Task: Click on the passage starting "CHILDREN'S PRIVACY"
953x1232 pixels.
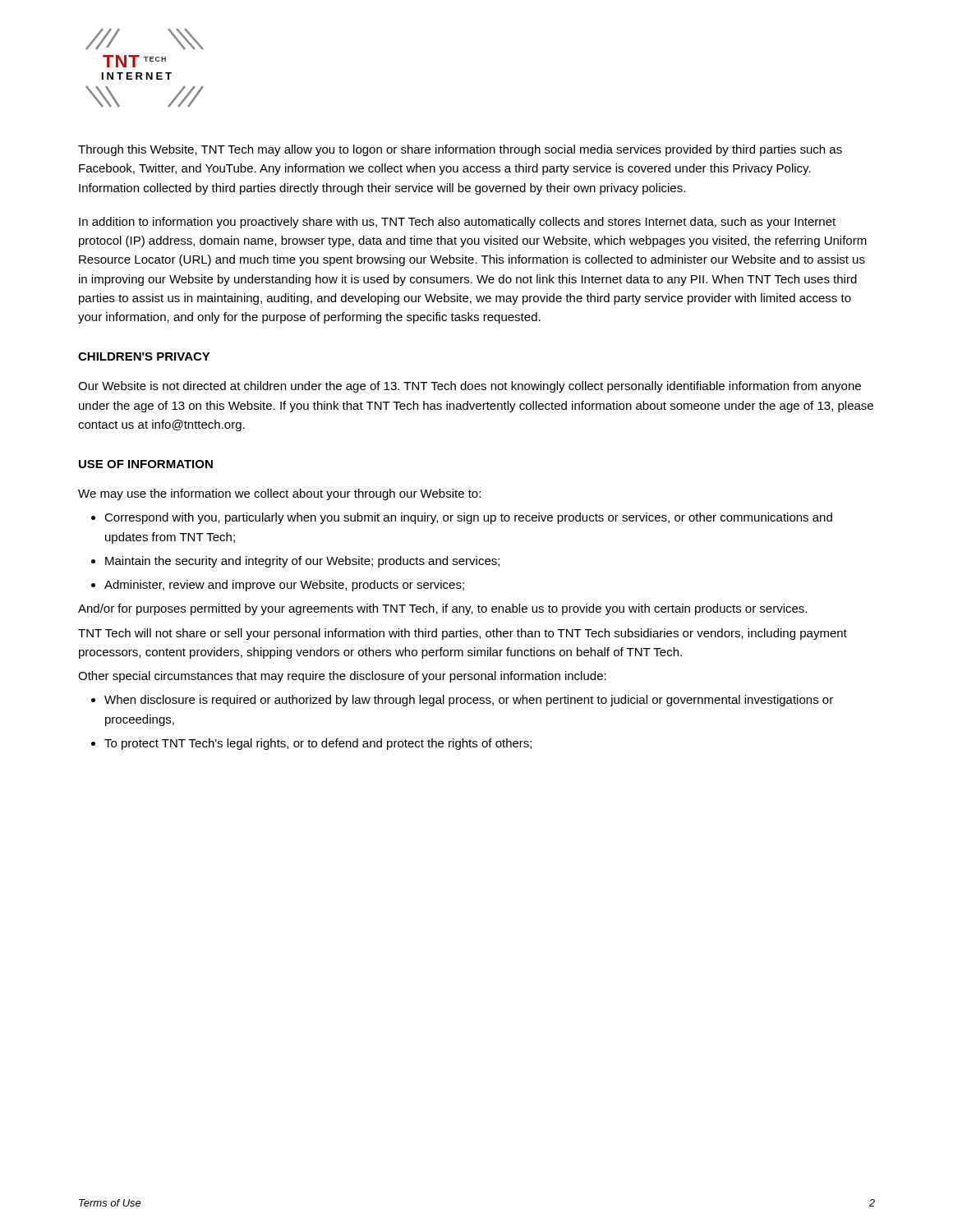Action: pyautogui.click(x=144, y=356)
